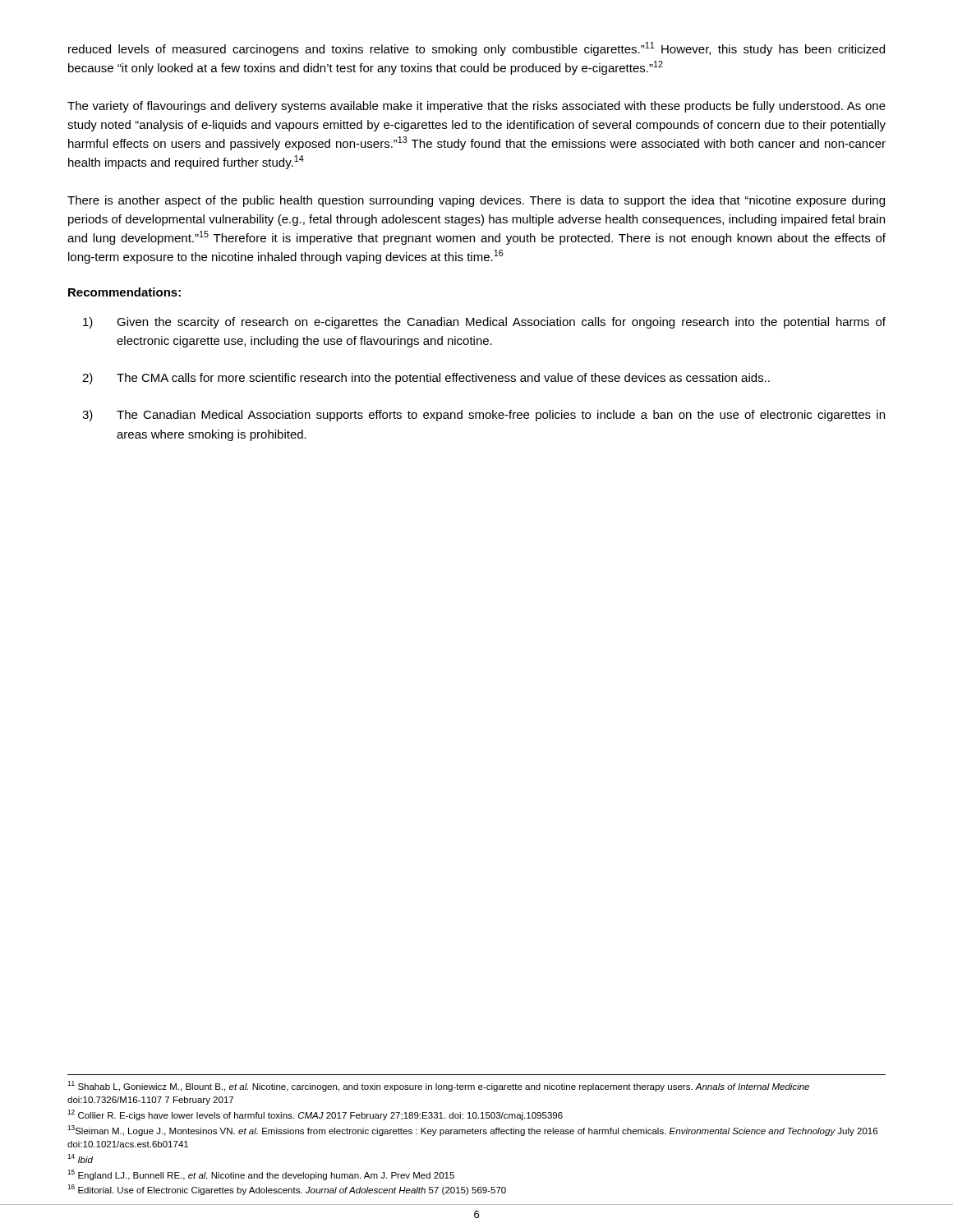The height and width of the screenshot is (1232, 953).
Task: Point to the block starting "There is another"
Action: coord(476,228)
